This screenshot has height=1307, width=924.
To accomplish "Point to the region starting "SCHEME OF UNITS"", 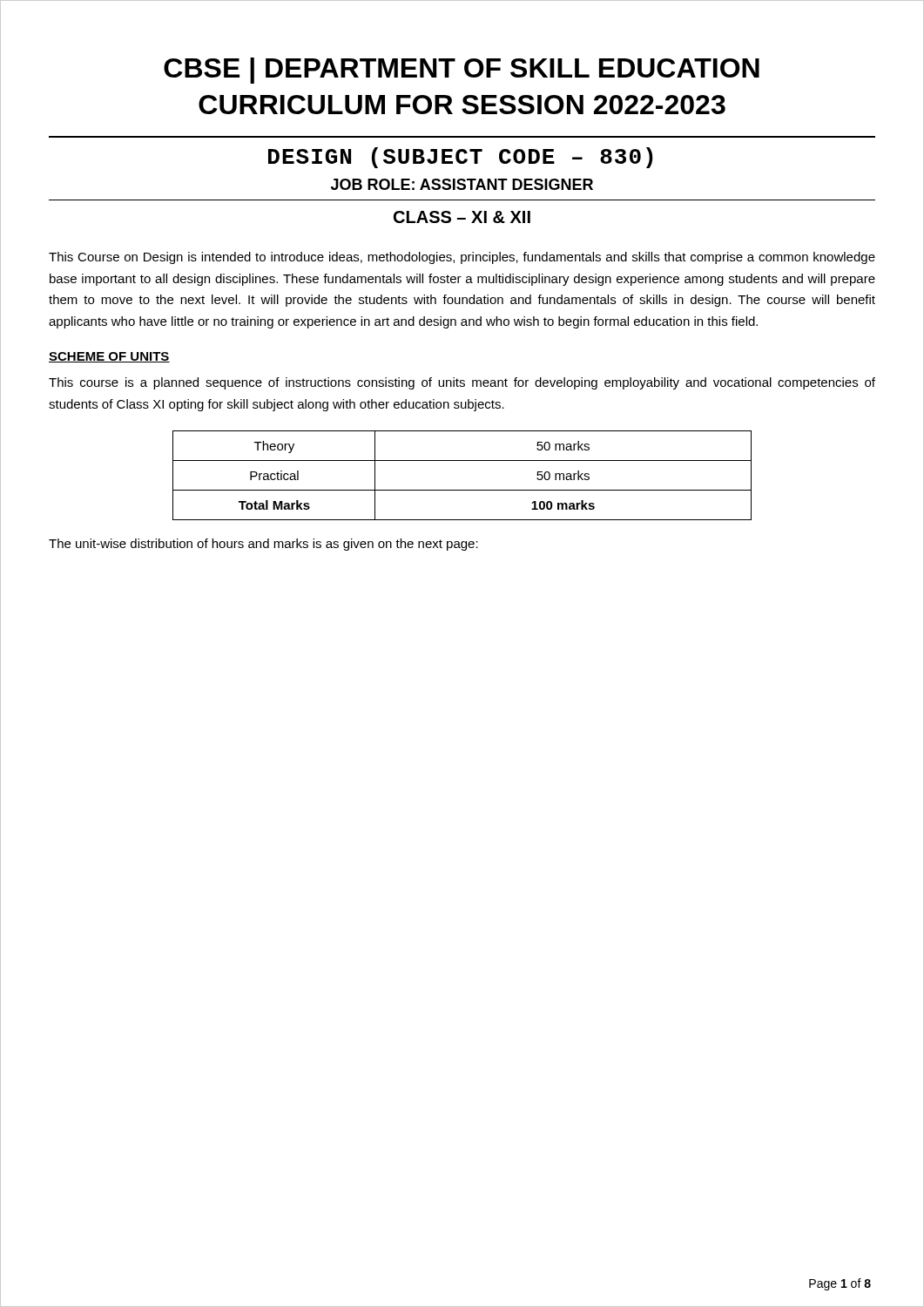I will pos(109,356).
